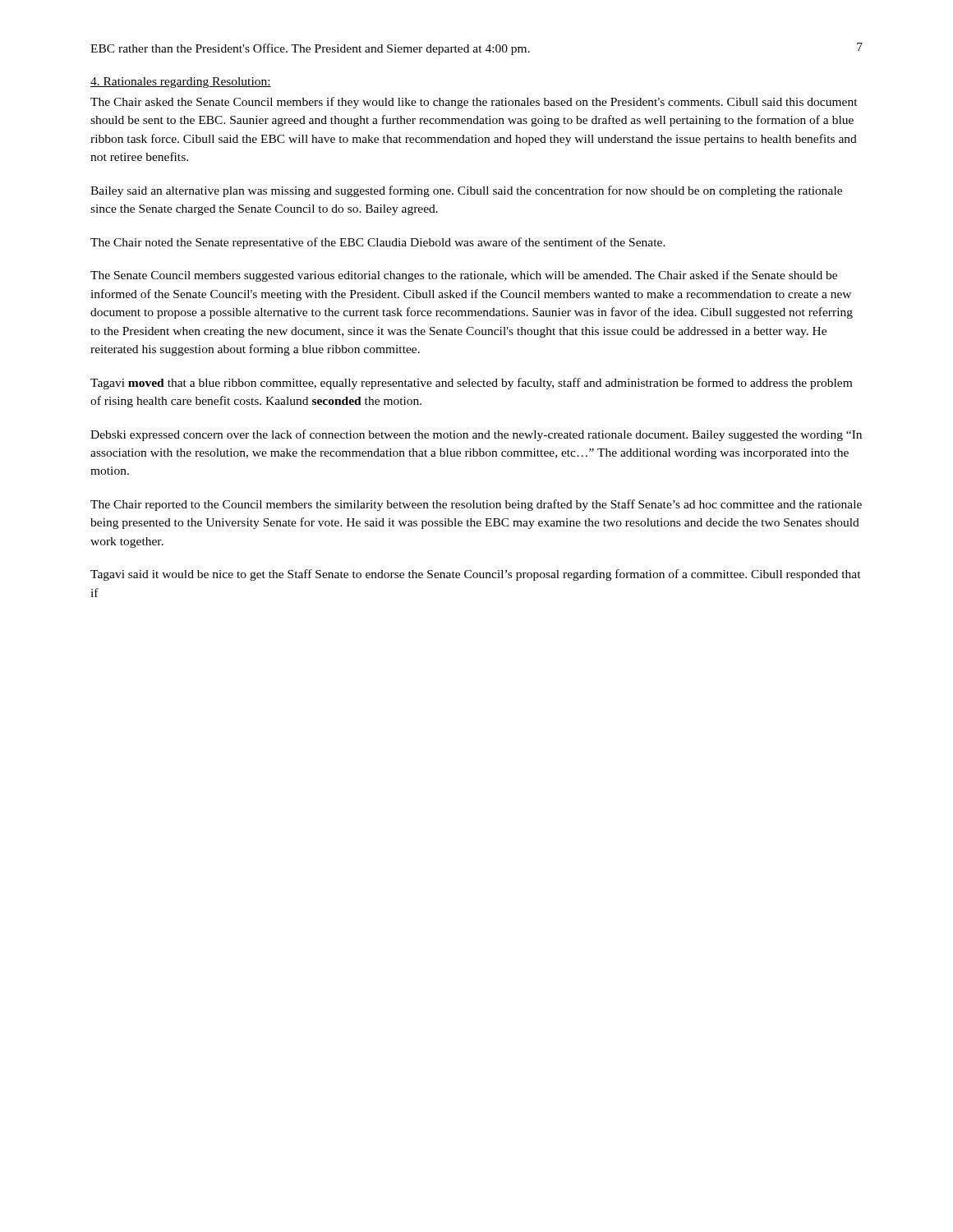Find the text block that reads "The Chair noted the"
Image resolution: width=953 pixels, height=1232 pixels.
tap(378, 242)
